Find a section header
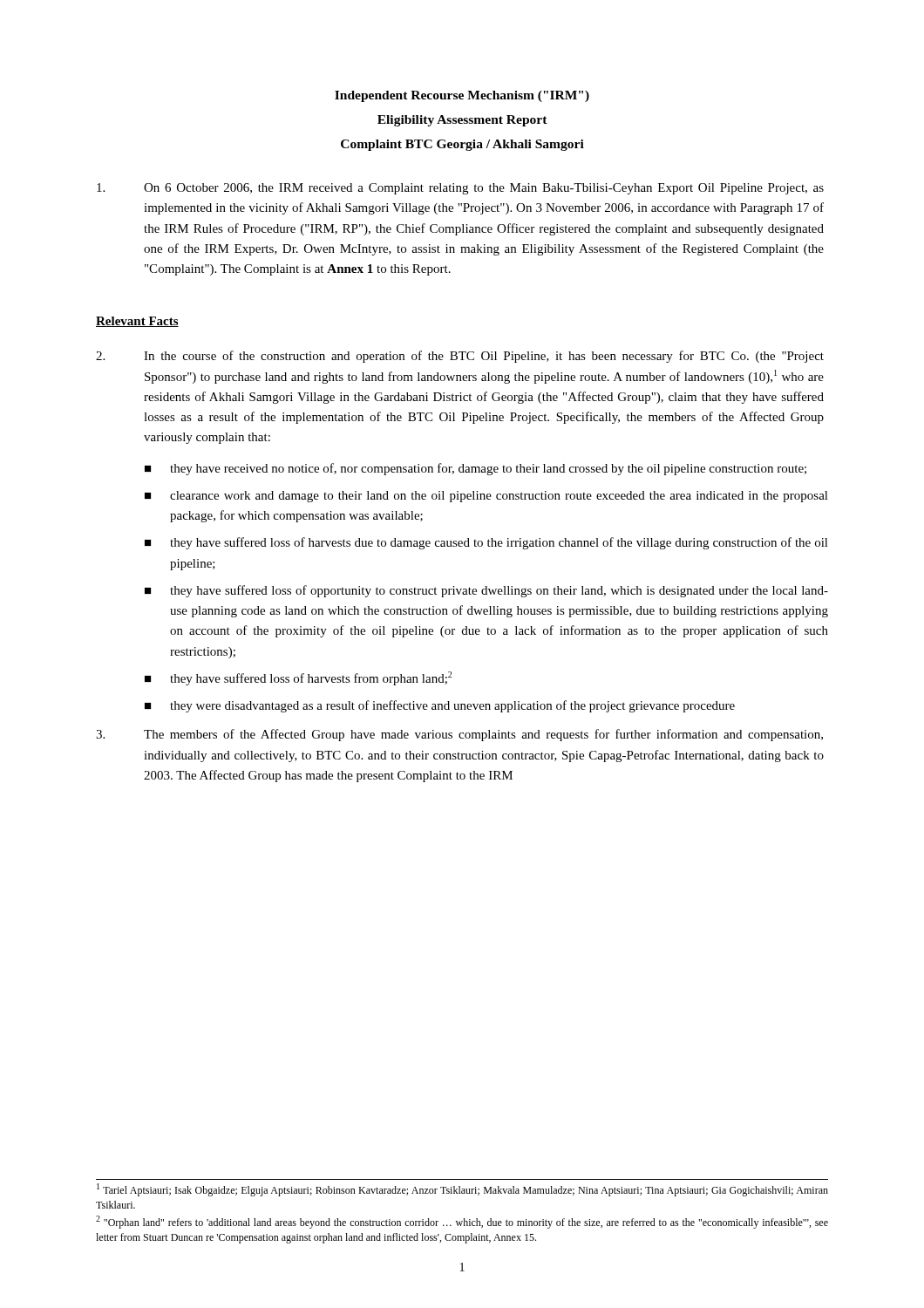924x1308 pixels. (x=137, y=321)
